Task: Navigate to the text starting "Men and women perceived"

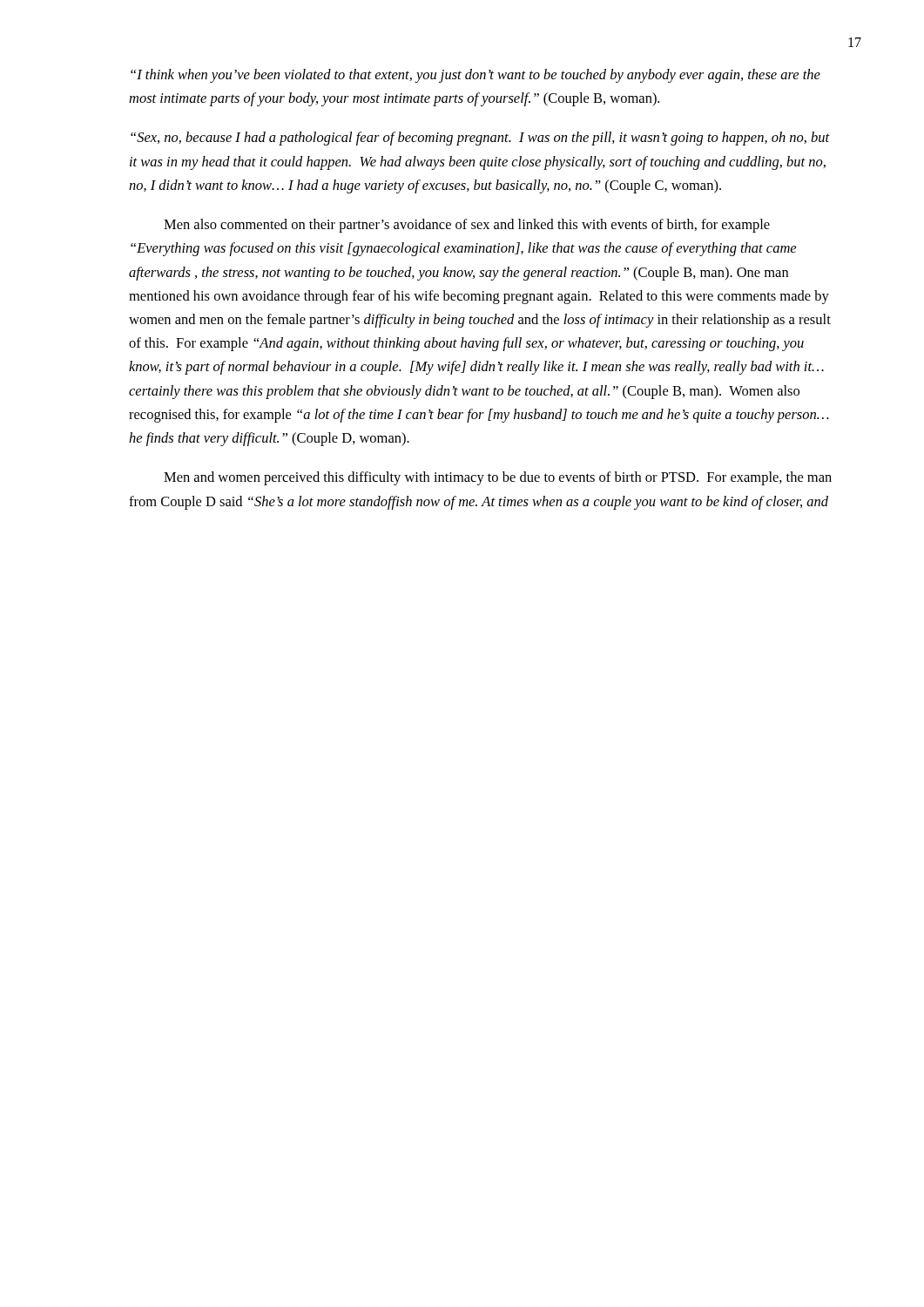Action: click(x=483, y=489)
